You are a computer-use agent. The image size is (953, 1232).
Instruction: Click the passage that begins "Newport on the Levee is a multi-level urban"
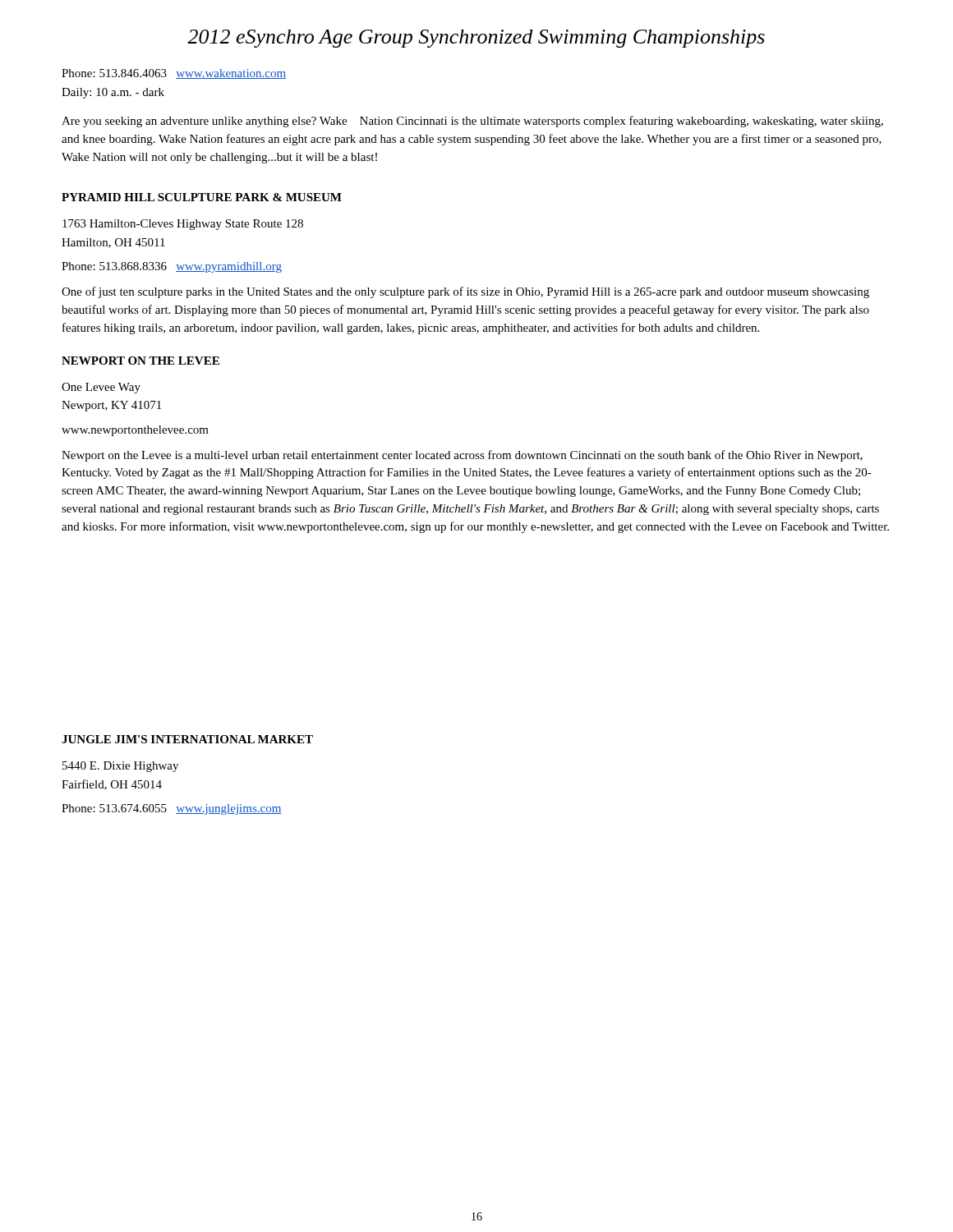tap(476, 490)
